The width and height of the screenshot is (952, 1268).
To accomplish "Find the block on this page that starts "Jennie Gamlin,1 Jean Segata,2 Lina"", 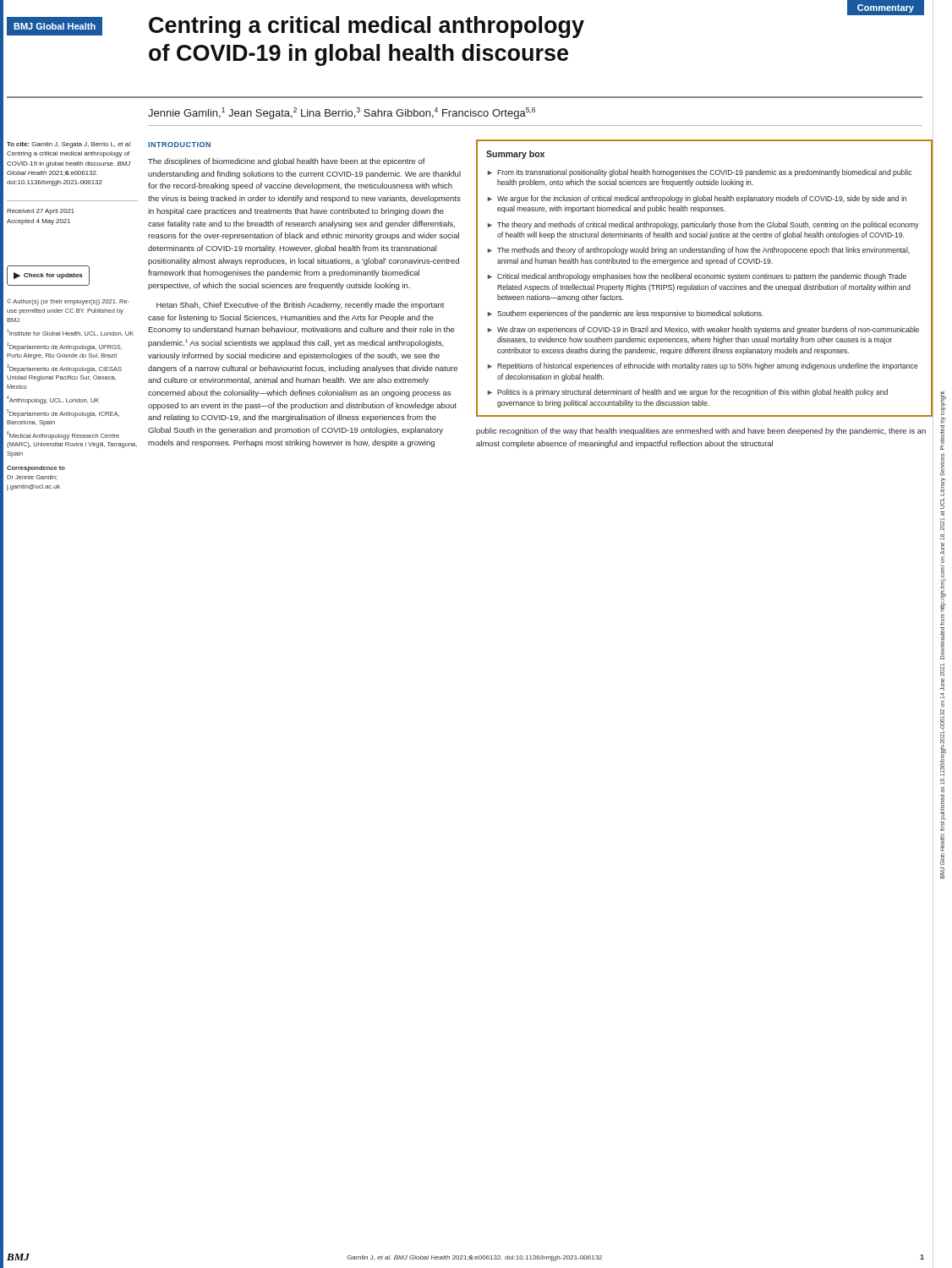I will coord(342,113).
